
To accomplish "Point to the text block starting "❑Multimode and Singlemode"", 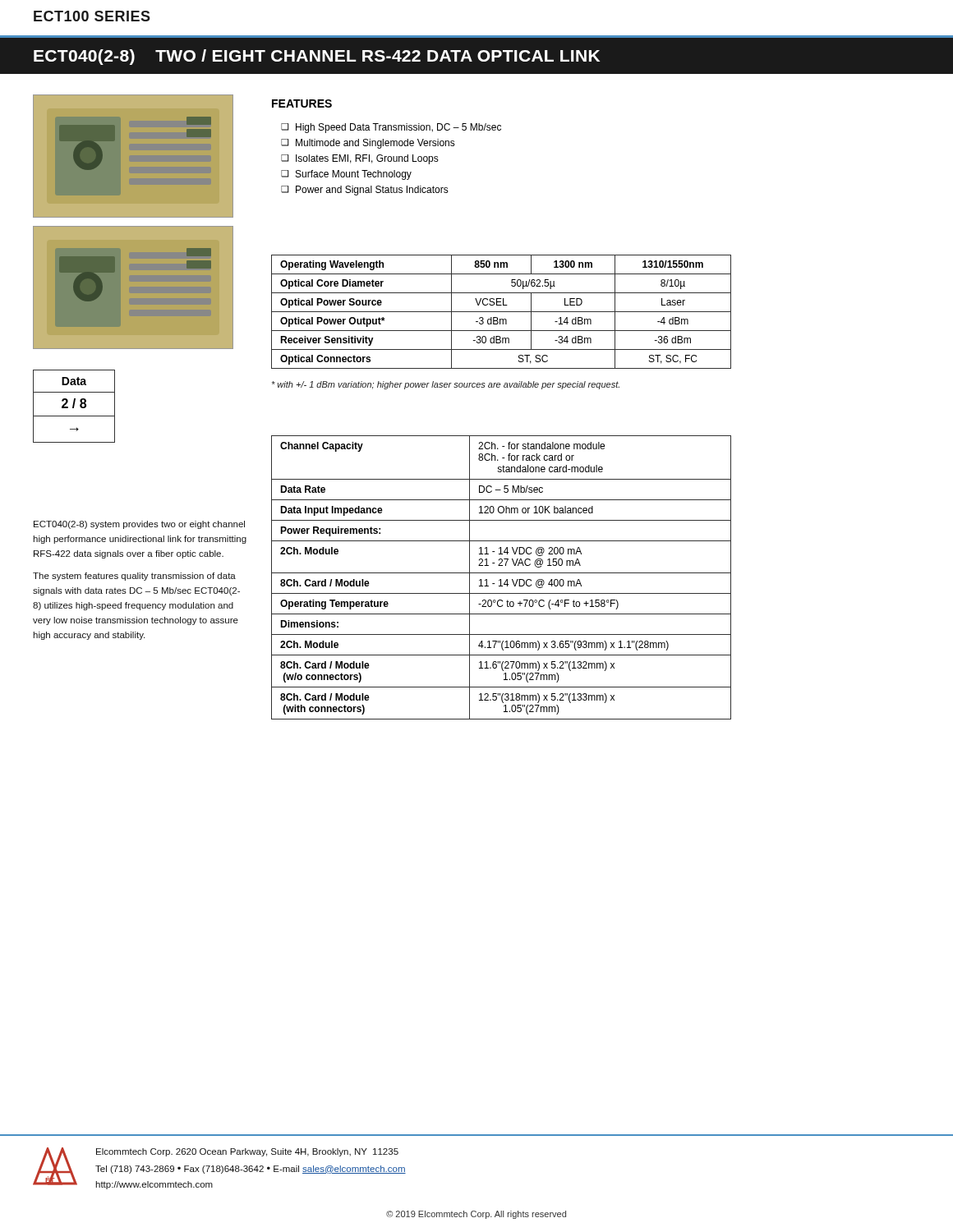I will coord(368,143).
